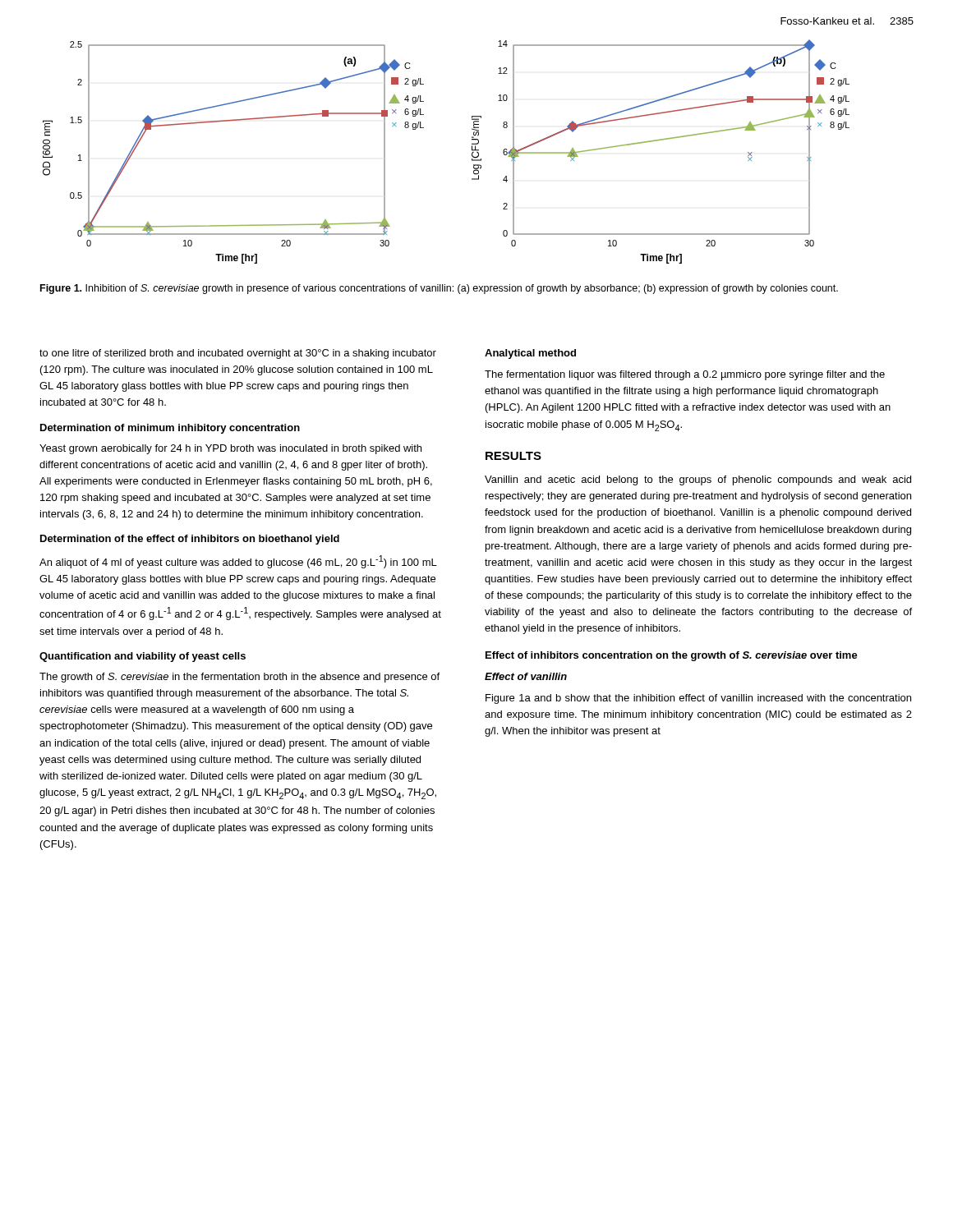Select the section header with the text "Quantification and viability"
Screen dimensions: 1232x953
click(143, 656)
